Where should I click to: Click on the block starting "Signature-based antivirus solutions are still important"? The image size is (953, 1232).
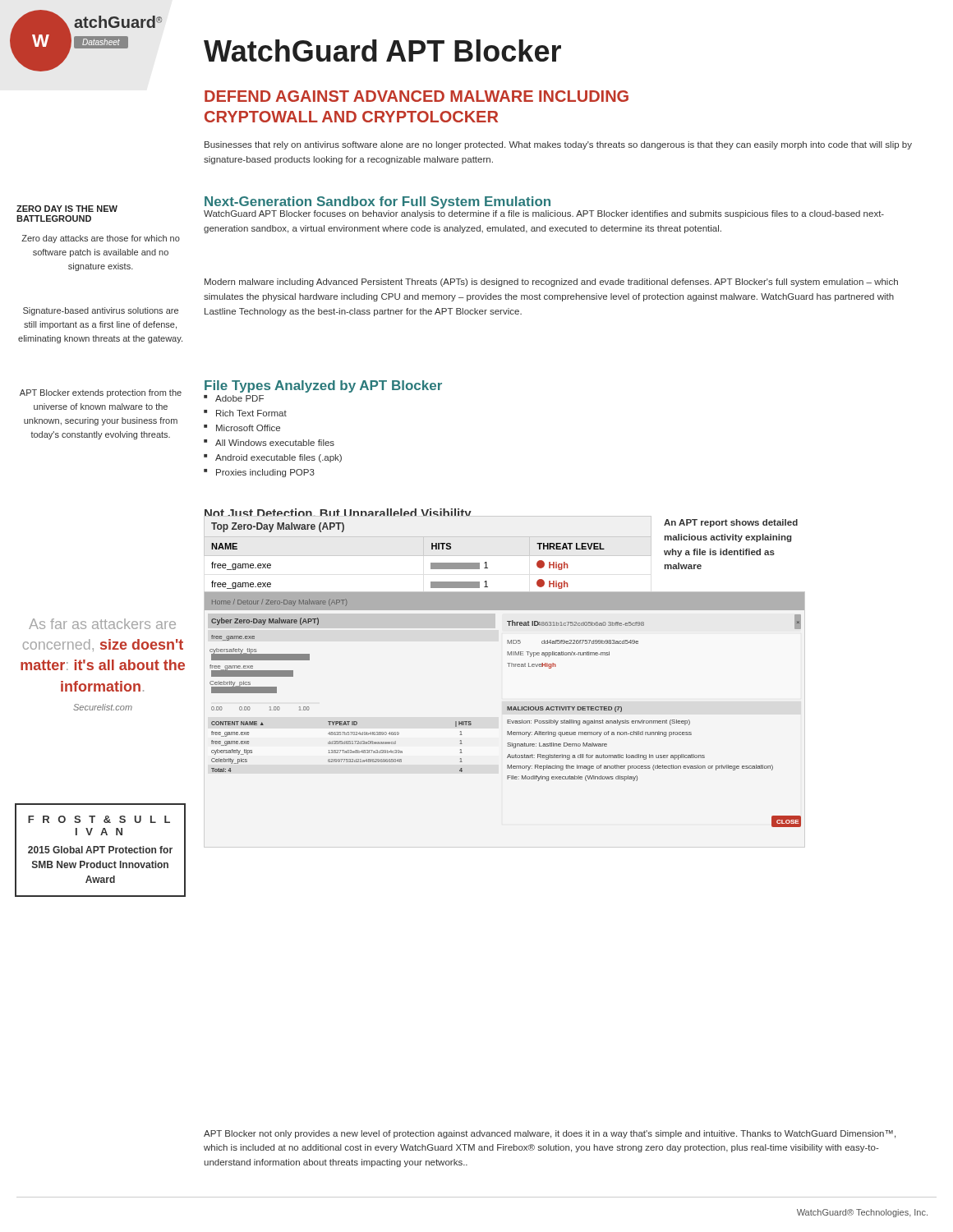click(x=101, y=325)
